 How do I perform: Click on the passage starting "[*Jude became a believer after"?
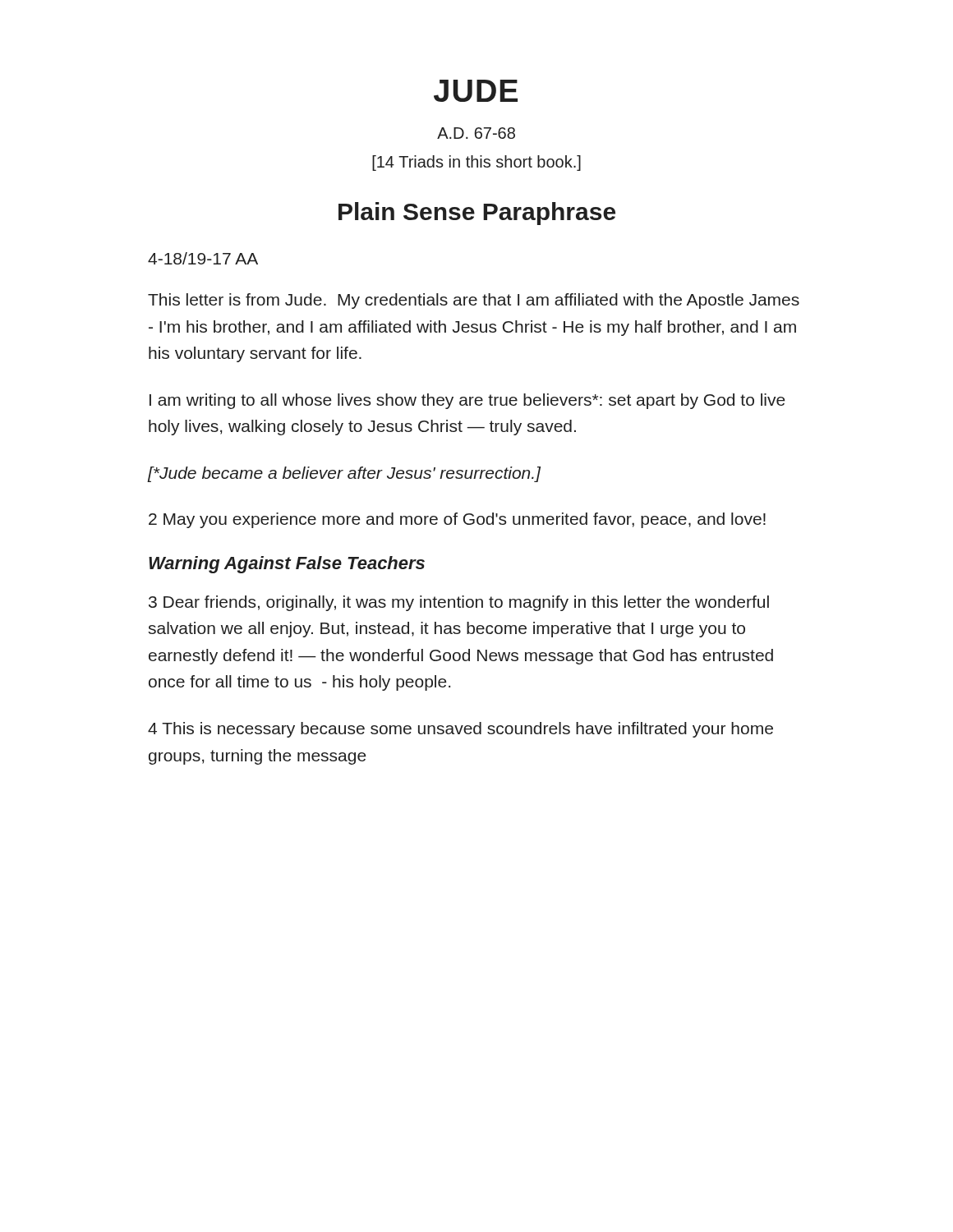click(344, 472)
